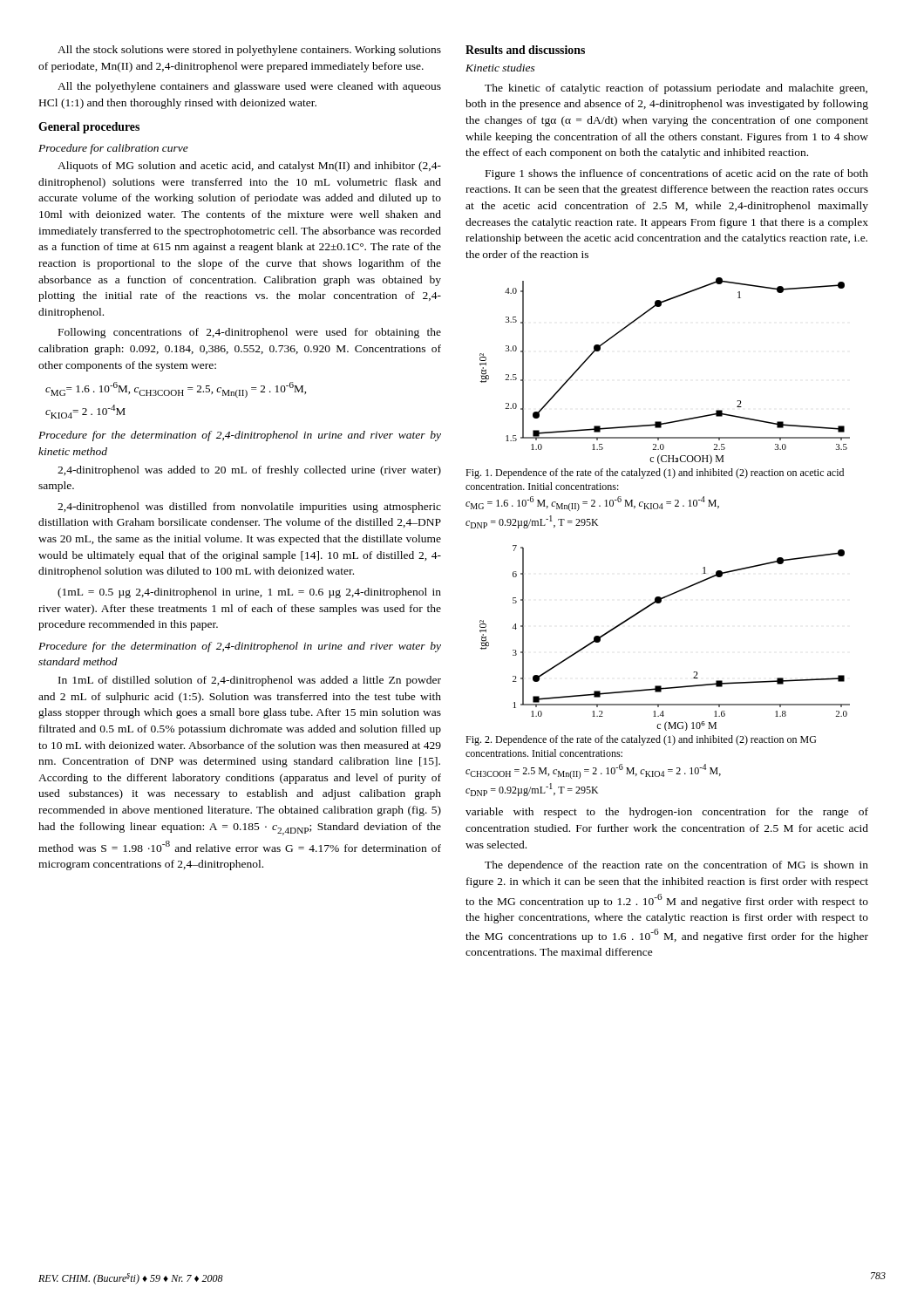This screenshot has width=924, height=1308.
Task: Point to the element starting "Fig. 1. Dependence of the rate"
Action: click(x=667, y=499)
